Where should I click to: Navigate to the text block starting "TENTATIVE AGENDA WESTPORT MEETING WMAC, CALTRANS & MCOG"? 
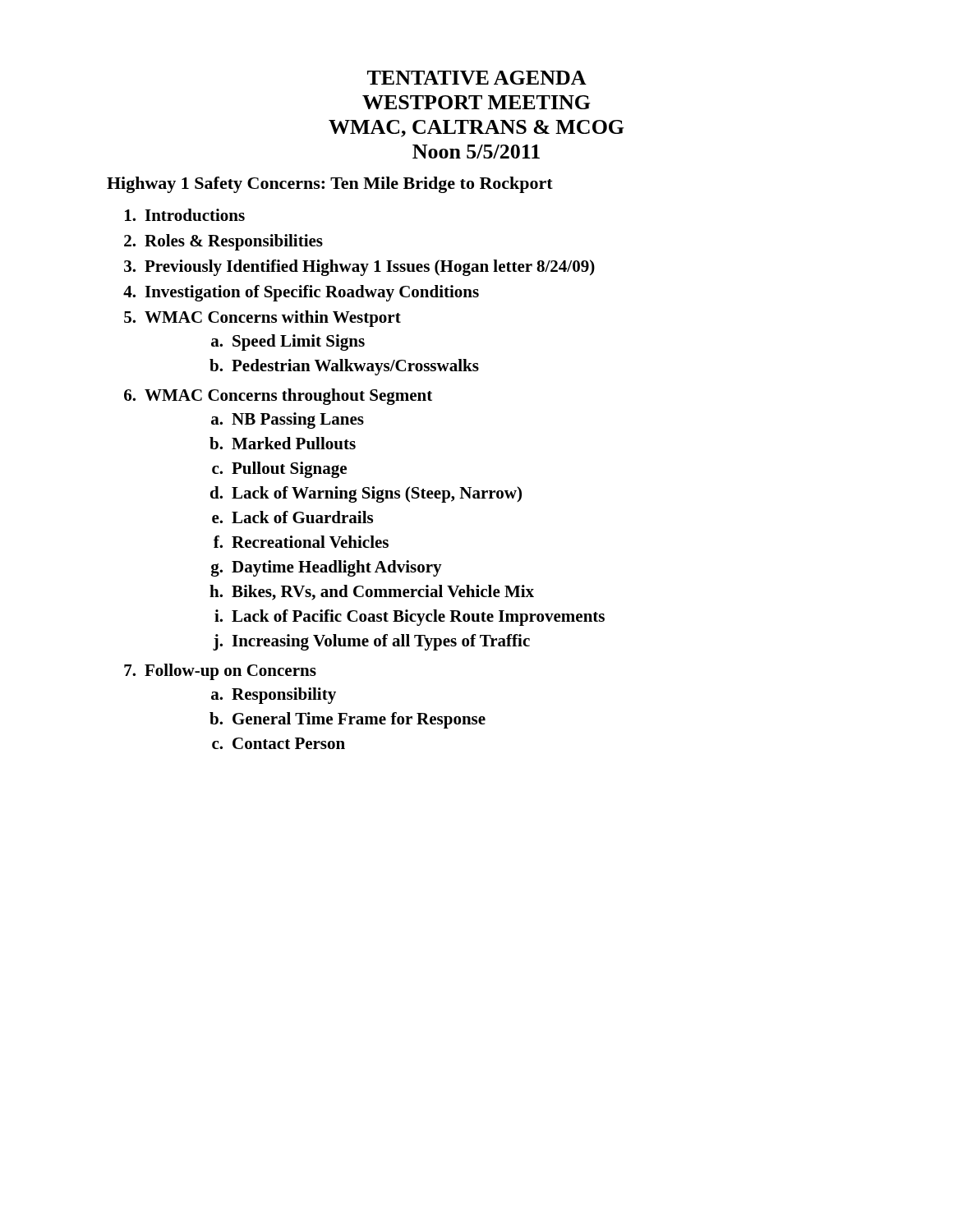(476, 115)
